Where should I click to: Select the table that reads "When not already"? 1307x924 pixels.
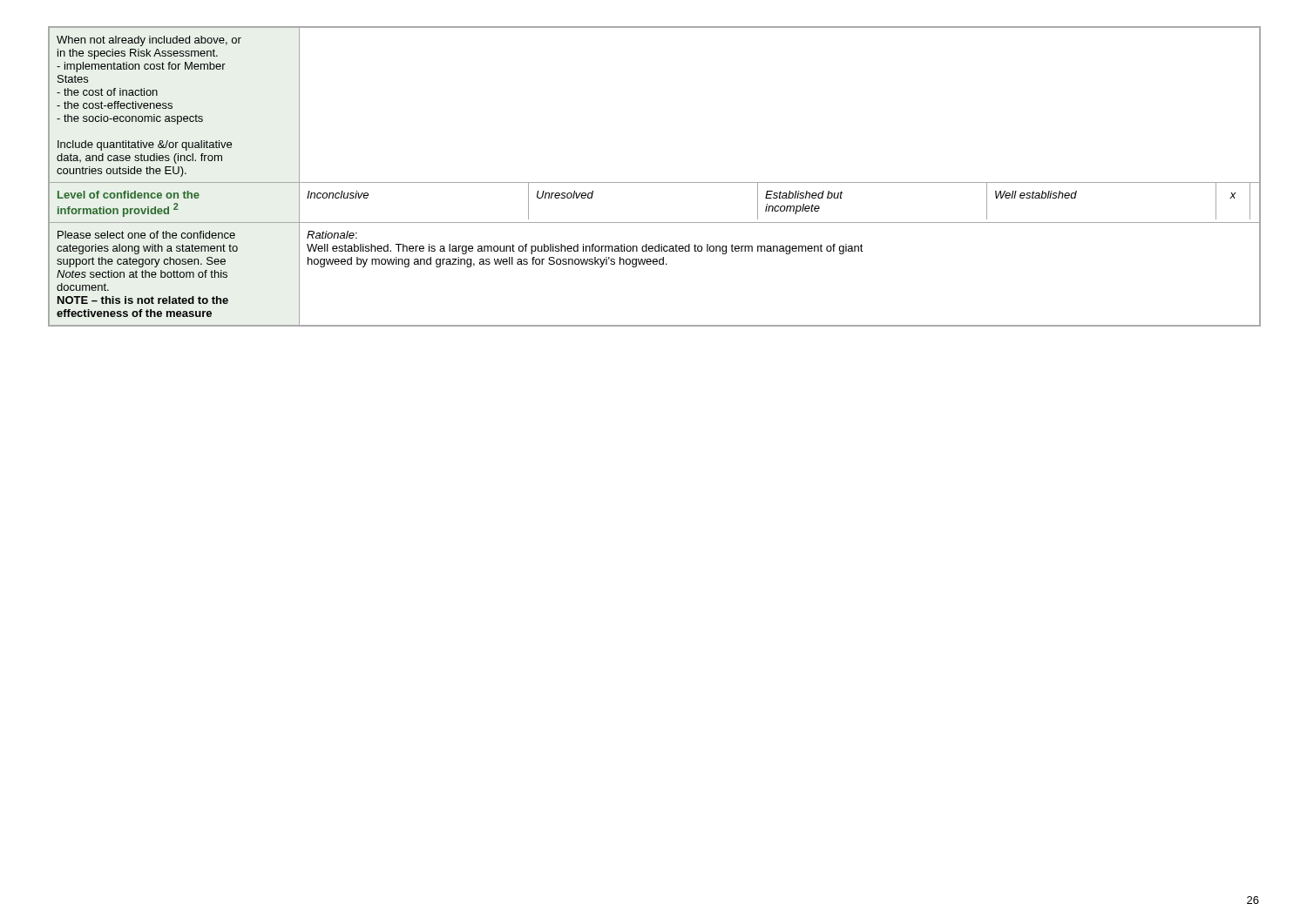[654, 176]
